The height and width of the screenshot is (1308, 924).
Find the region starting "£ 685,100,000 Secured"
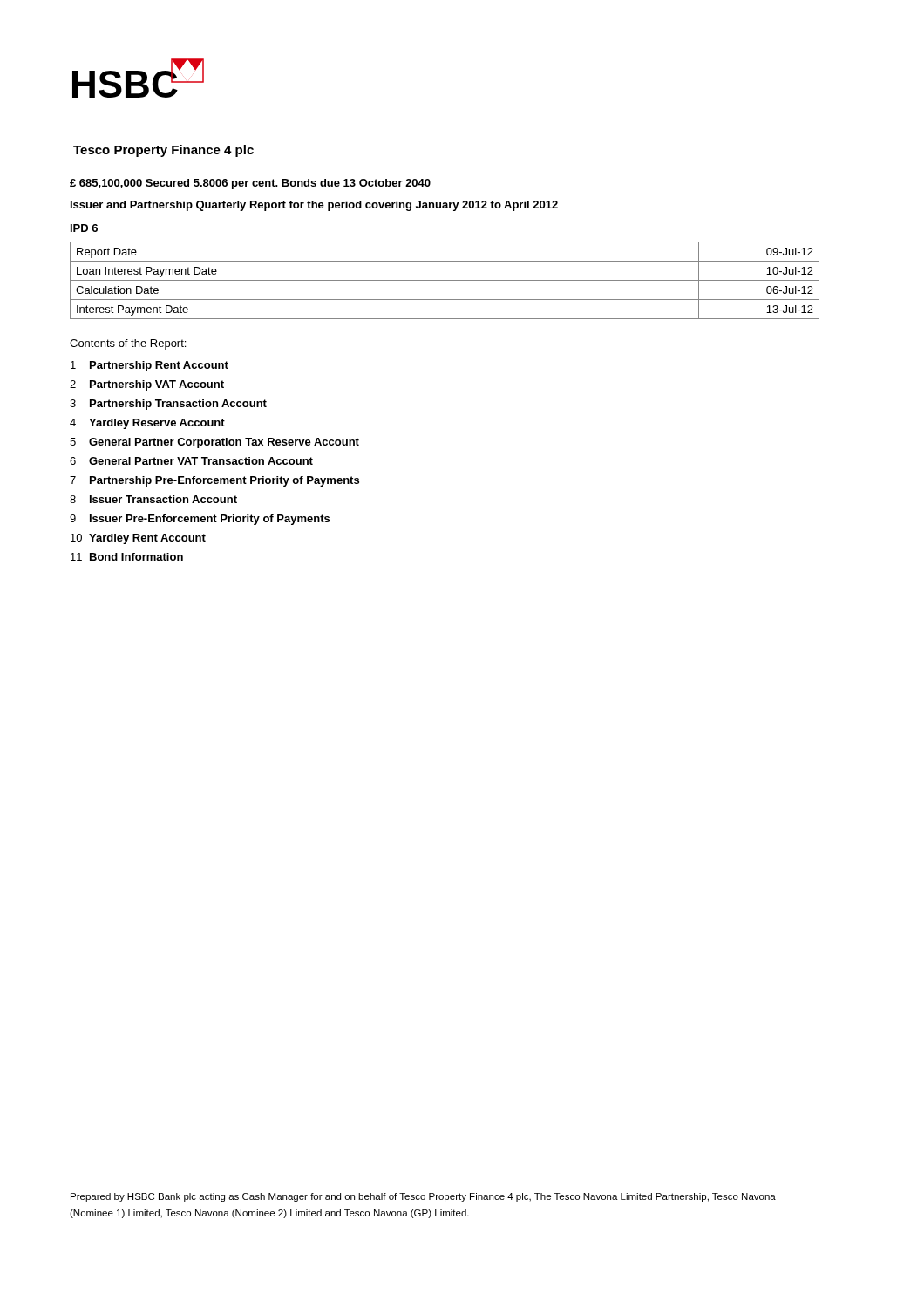[x=250, y=183]
